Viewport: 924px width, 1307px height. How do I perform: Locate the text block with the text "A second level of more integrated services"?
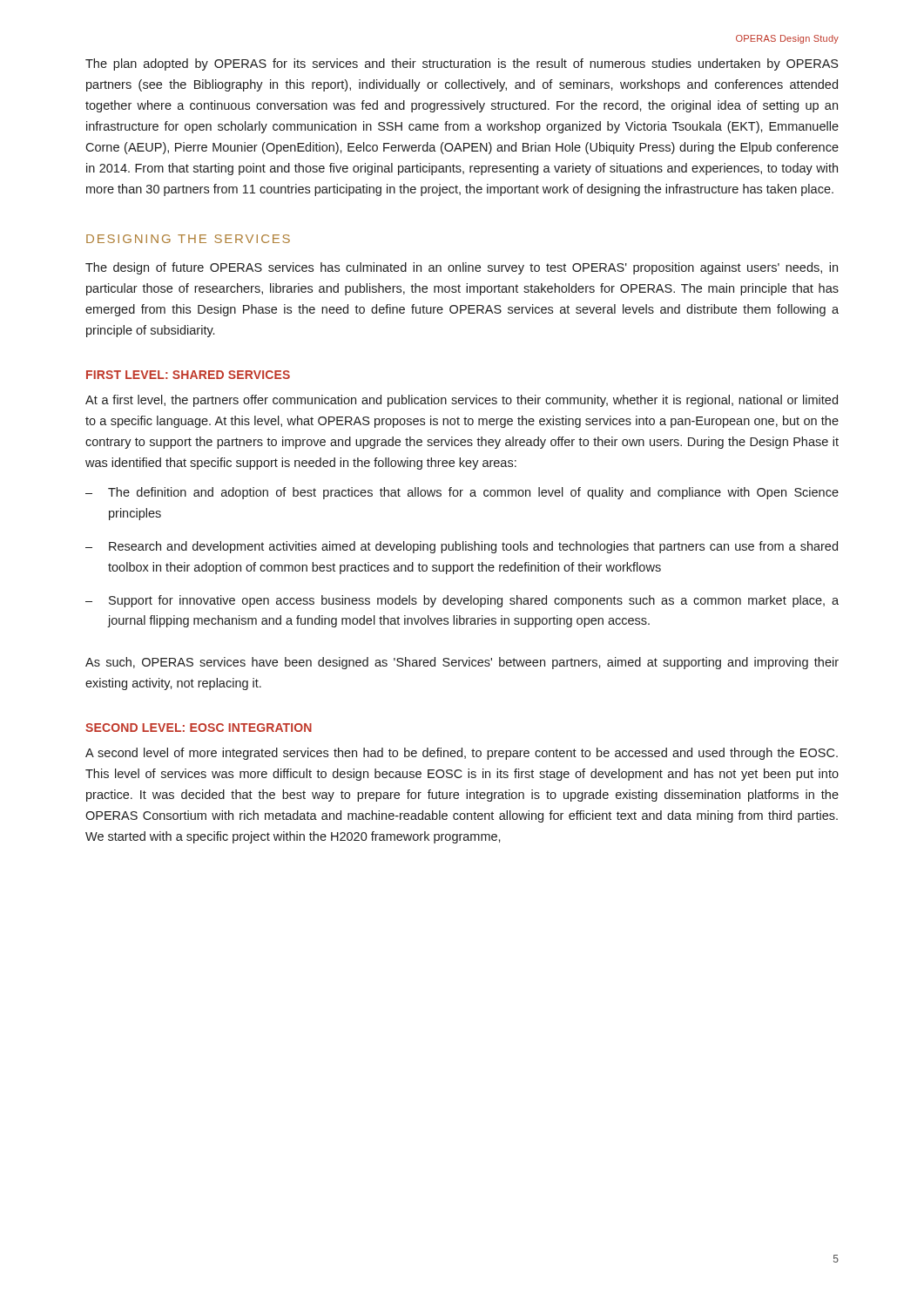coord(462,796)
